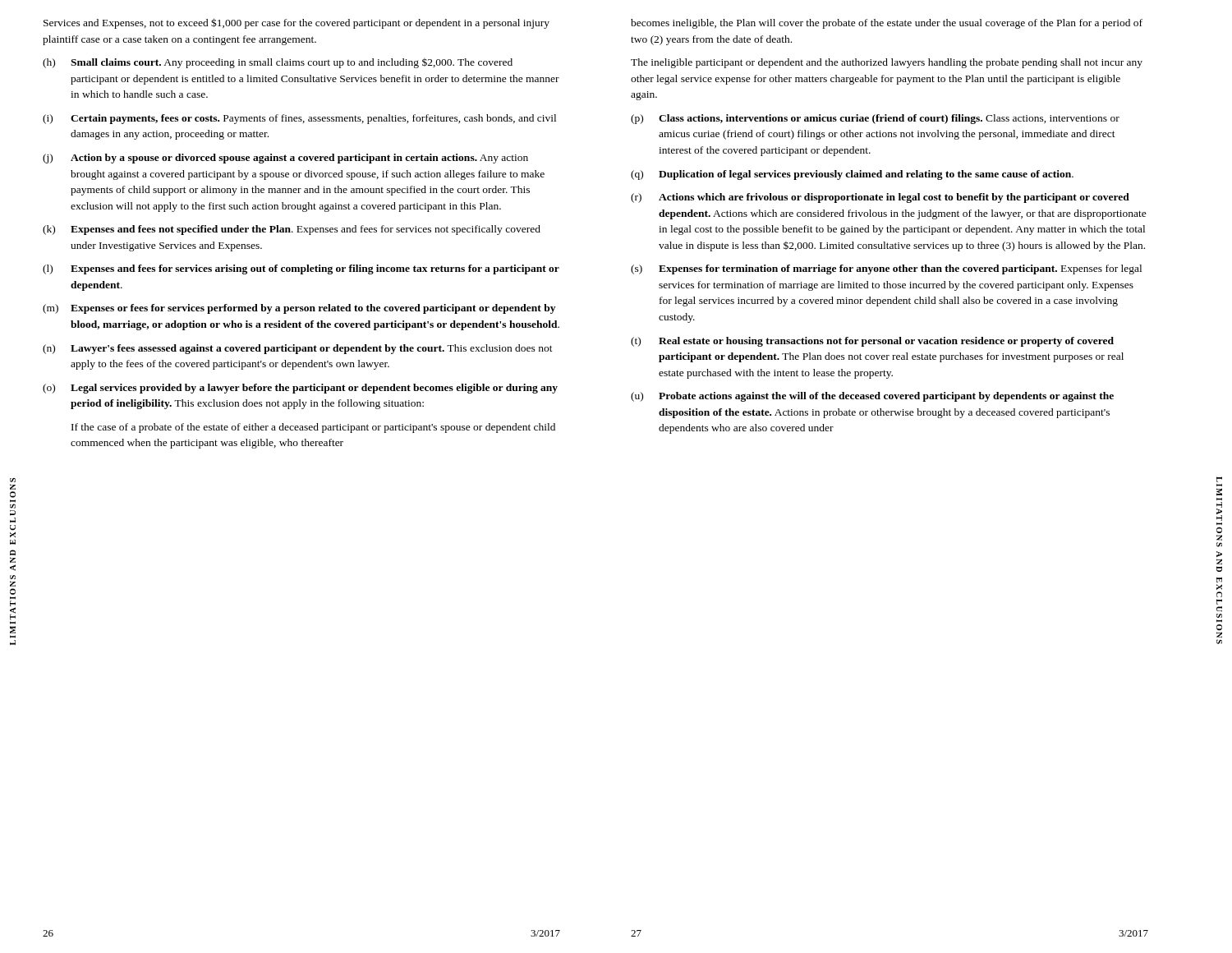Click on the text block that reads "becomes ineligible, the Plan will cover the"
The image size is (1232, 953).
pyautogui.click(x=887, y=31)
